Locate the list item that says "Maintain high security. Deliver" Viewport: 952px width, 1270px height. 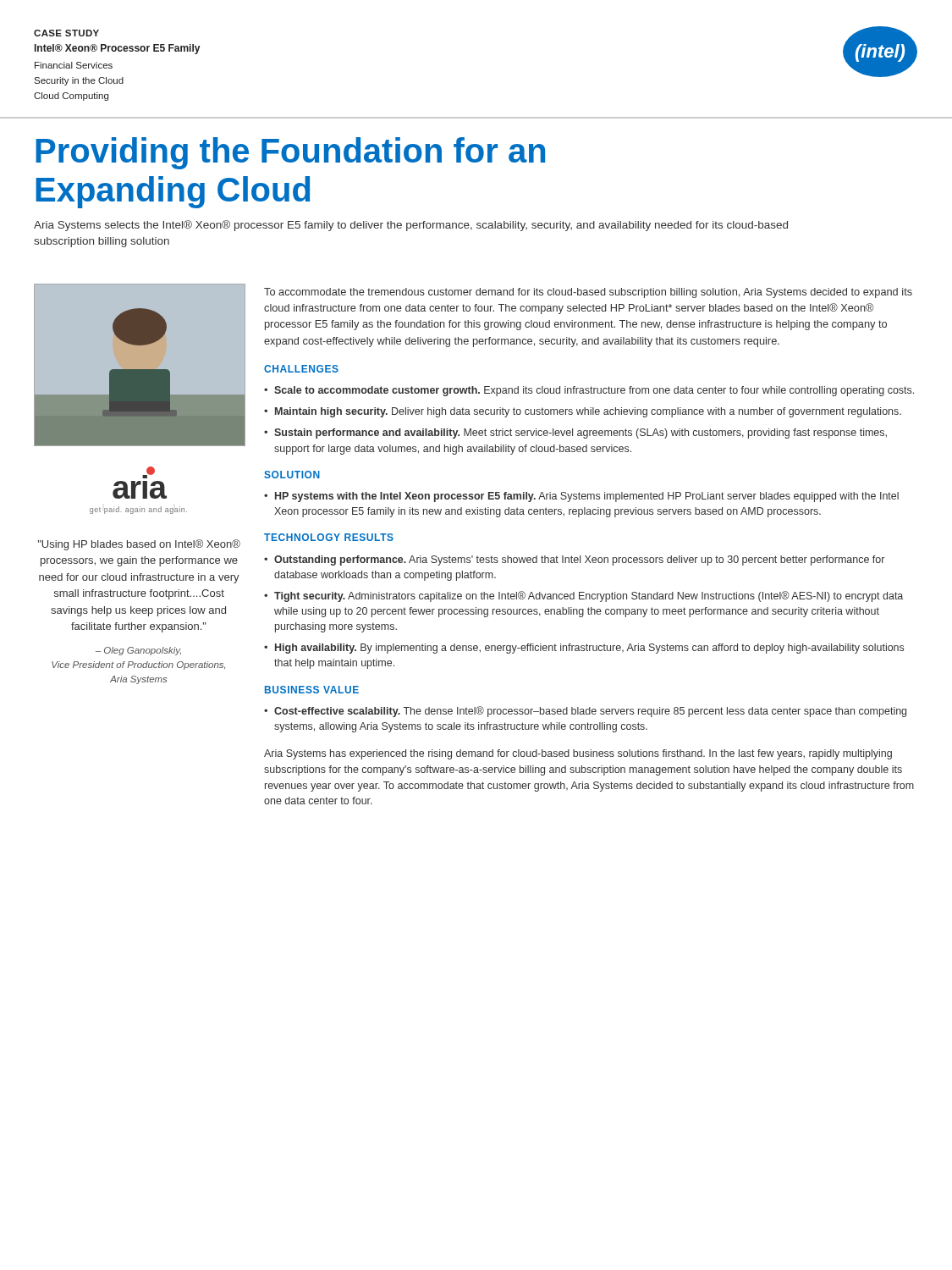(x=588, y=412)
